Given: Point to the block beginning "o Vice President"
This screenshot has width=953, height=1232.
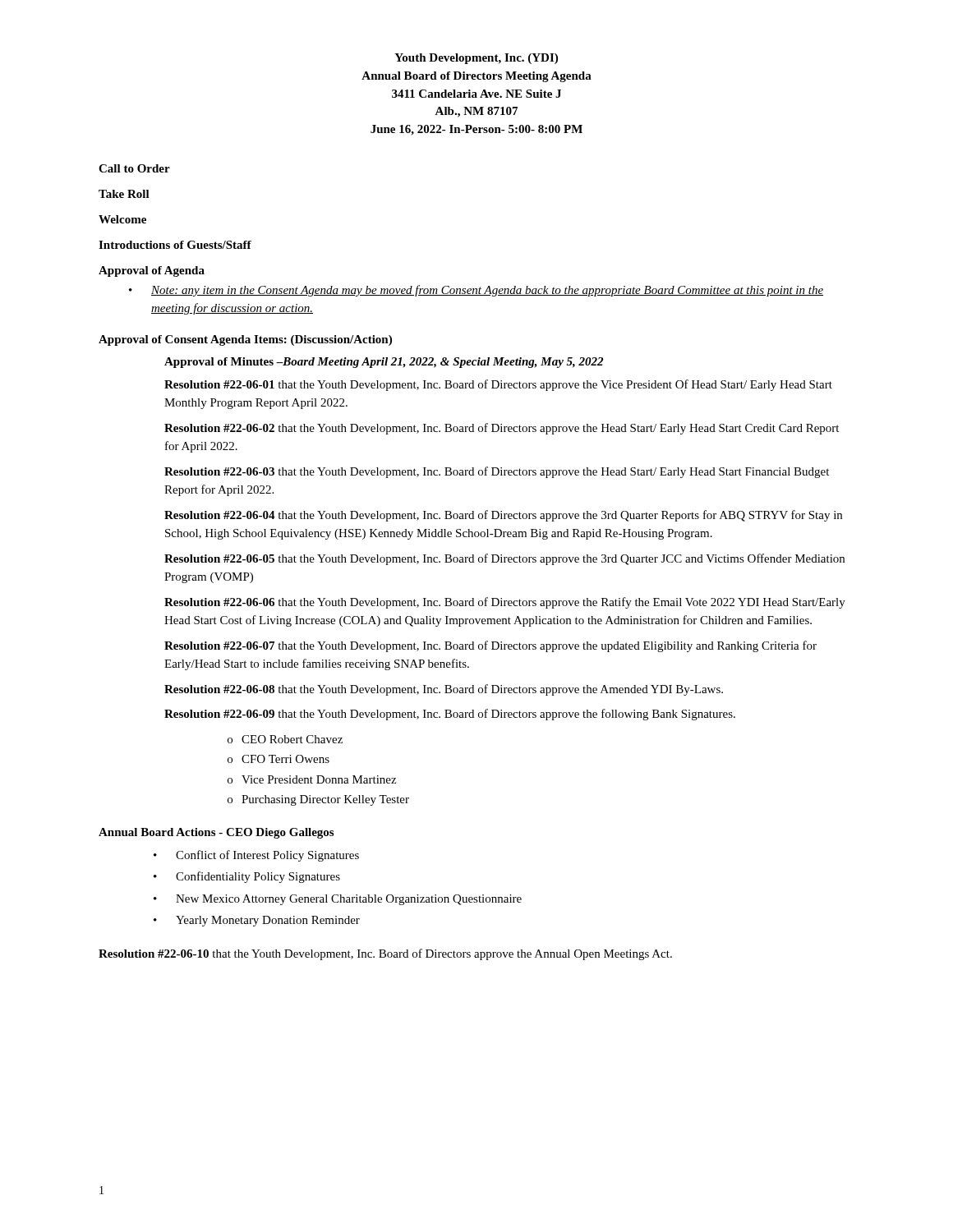Looking at the screenshot, I should [x=305, y=779].
